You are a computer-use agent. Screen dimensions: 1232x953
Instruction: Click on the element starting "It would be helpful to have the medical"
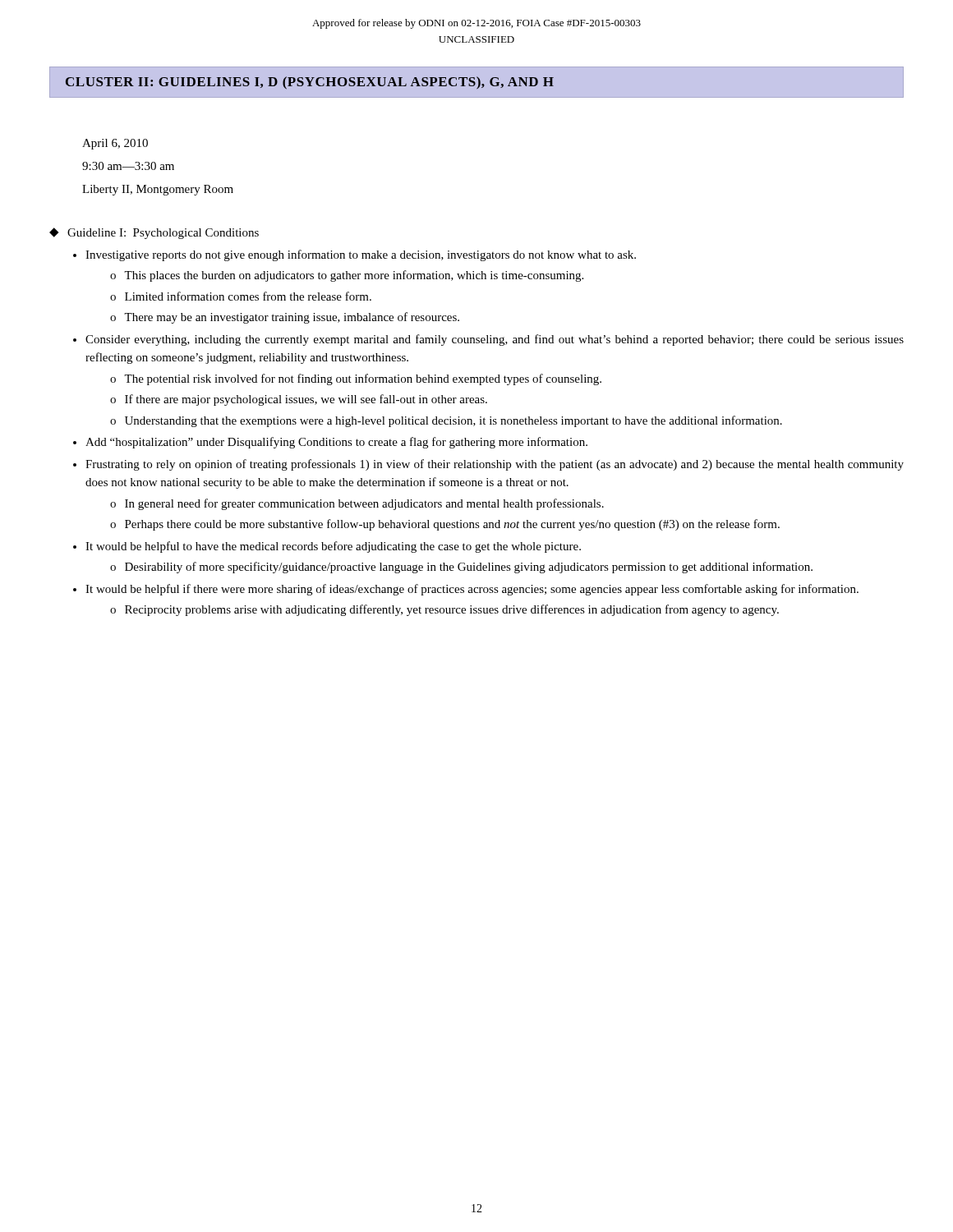pos(495,558)
